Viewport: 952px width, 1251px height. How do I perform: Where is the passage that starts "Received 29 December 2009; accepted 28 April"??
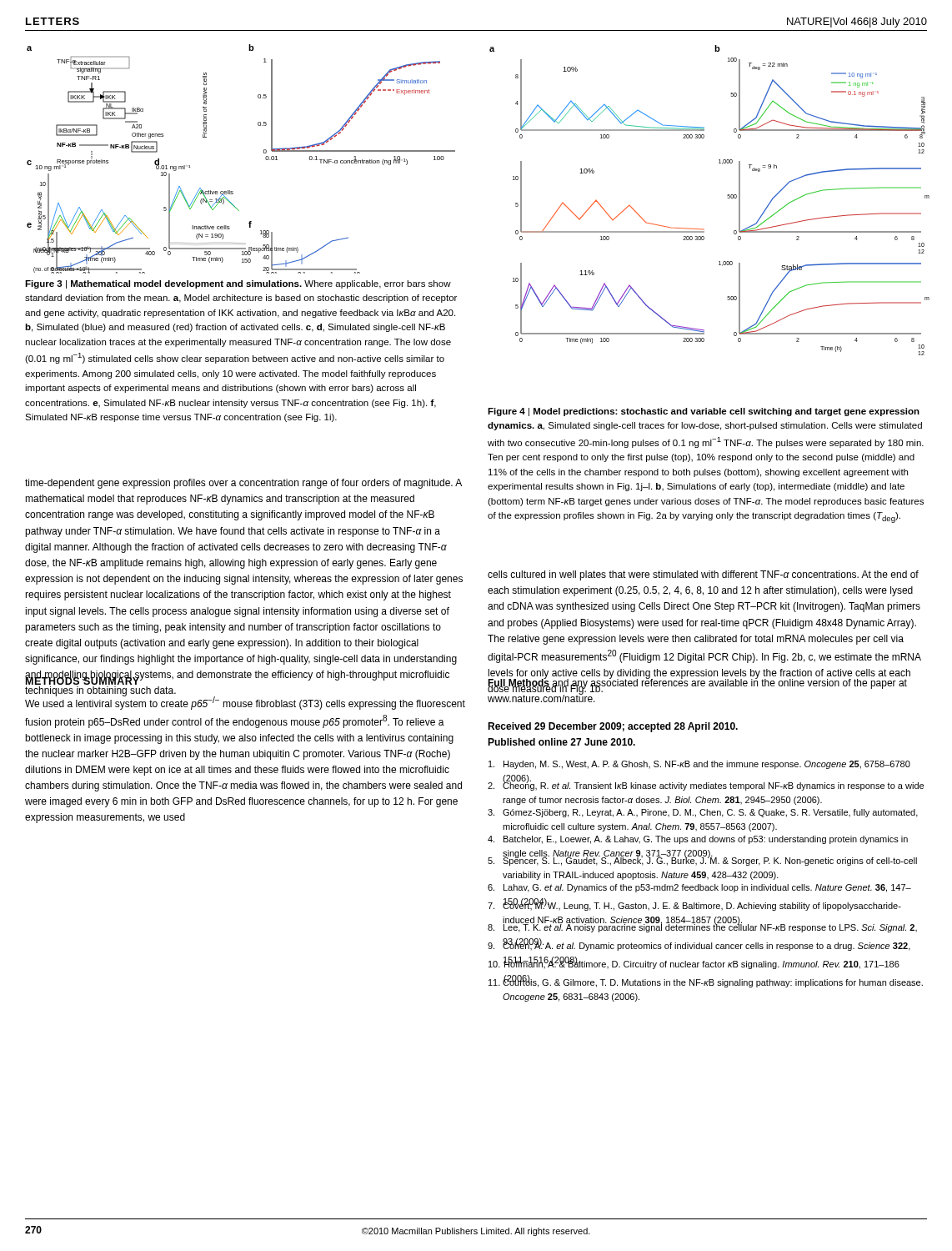pos(613,734)
